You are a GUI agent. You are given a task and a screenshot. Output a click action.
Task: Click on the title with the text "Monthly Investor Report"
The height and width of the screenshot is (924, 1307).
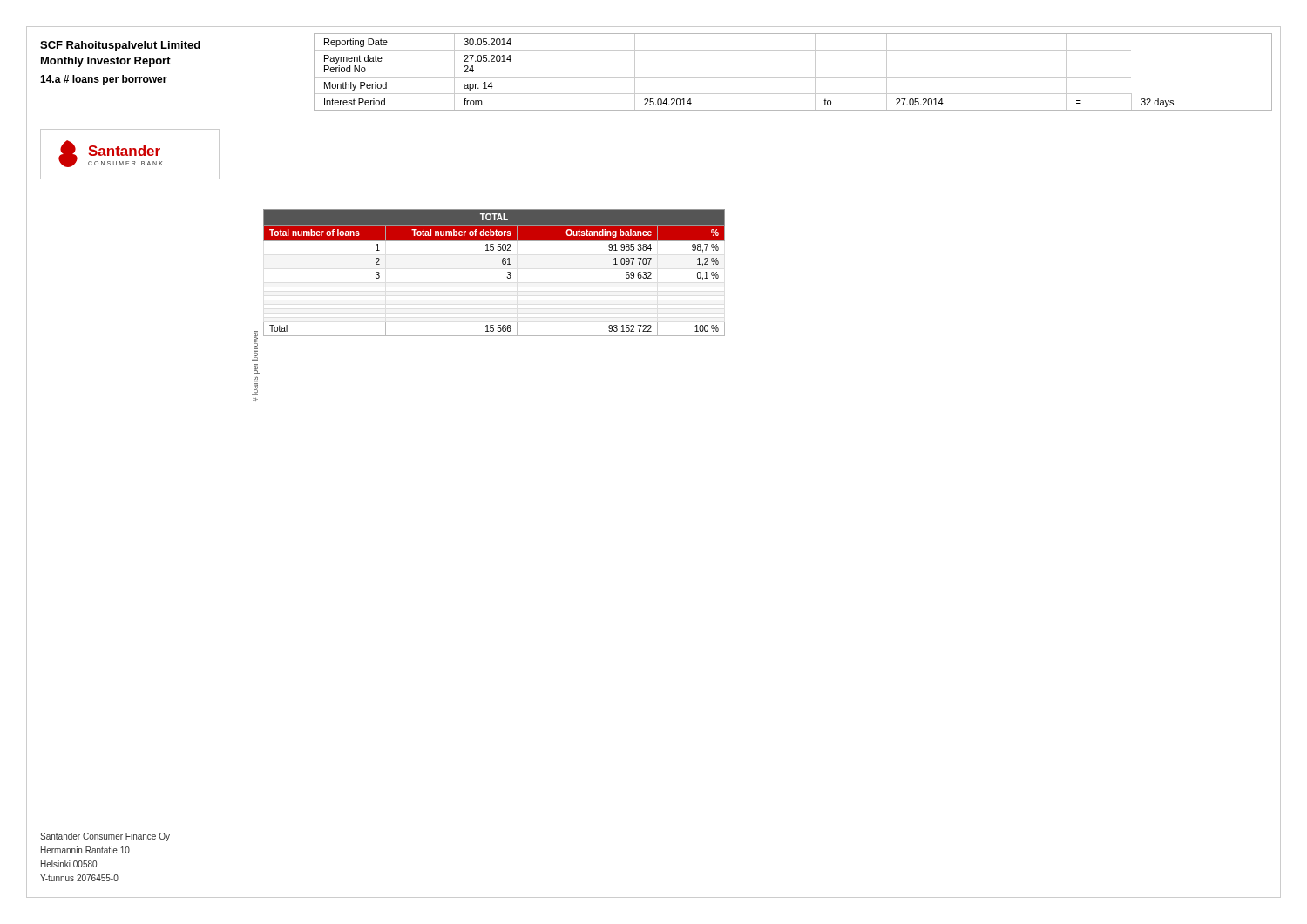(105, 61)
